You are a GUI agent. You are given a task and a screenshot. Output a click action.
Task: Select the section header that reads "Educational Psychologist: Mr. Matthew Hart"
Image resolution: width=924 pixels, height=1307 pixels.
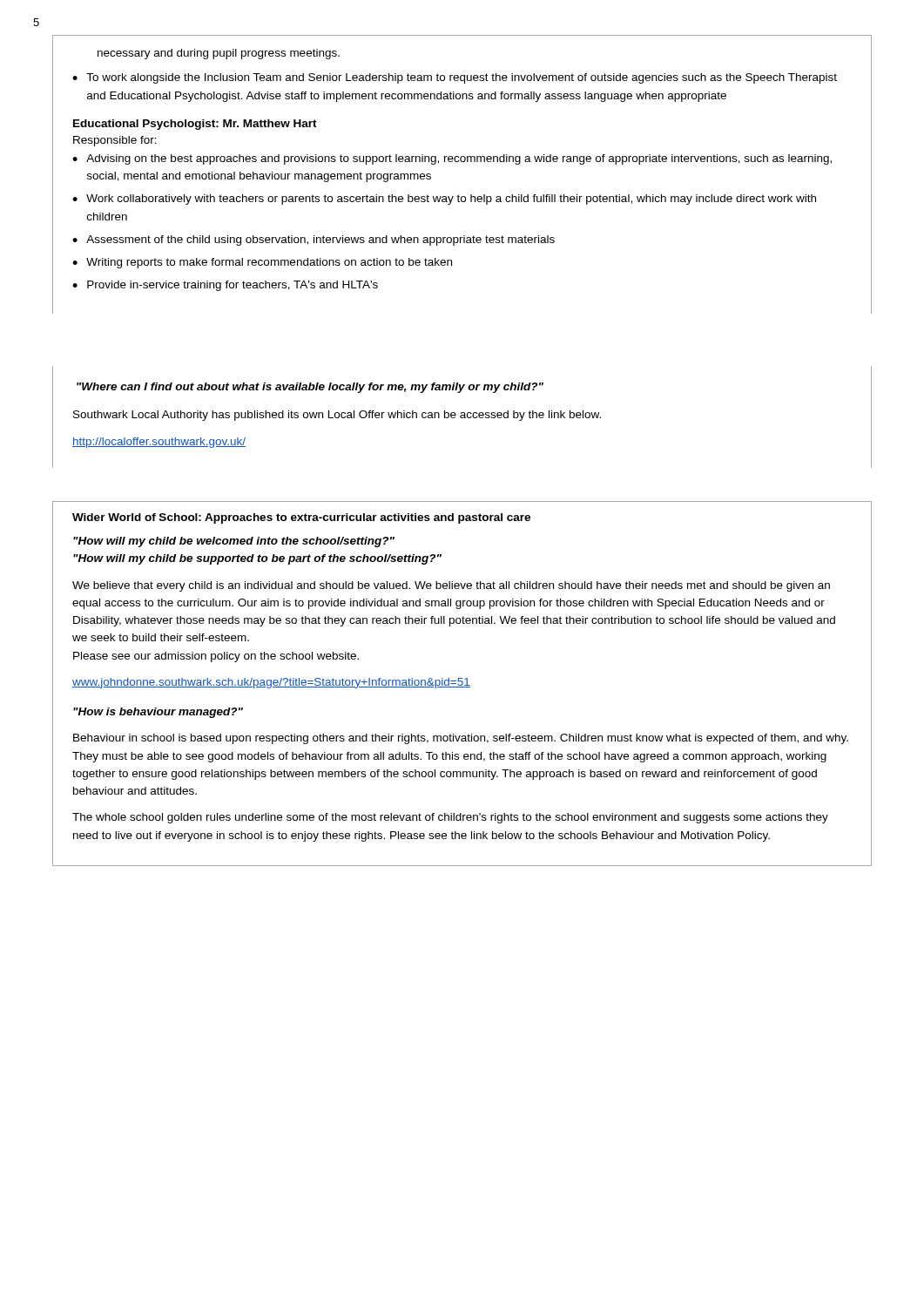(x=194, y=123)
